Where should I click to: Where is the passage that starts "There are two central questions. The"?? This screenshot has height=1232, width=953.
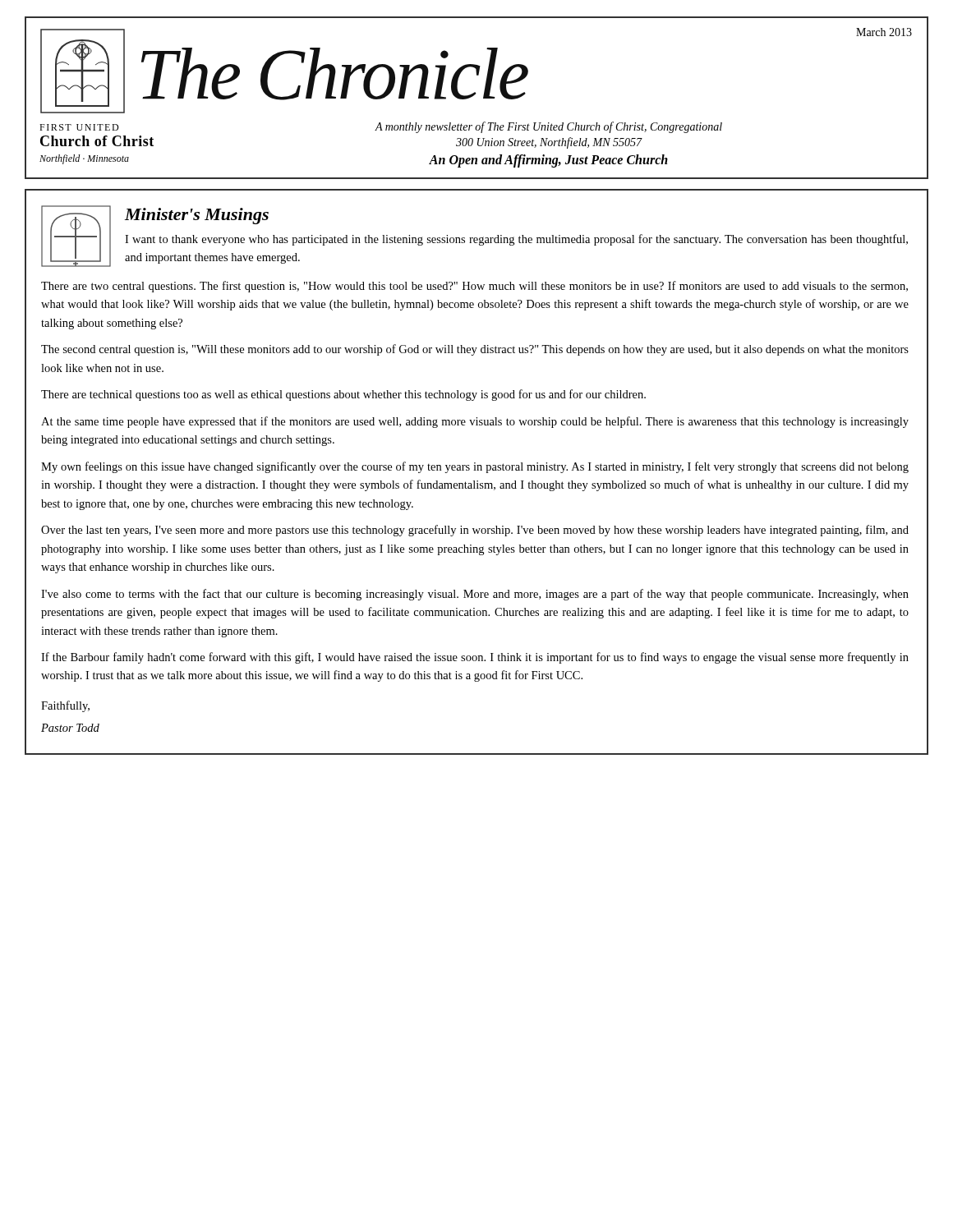[x=475, y=304]
